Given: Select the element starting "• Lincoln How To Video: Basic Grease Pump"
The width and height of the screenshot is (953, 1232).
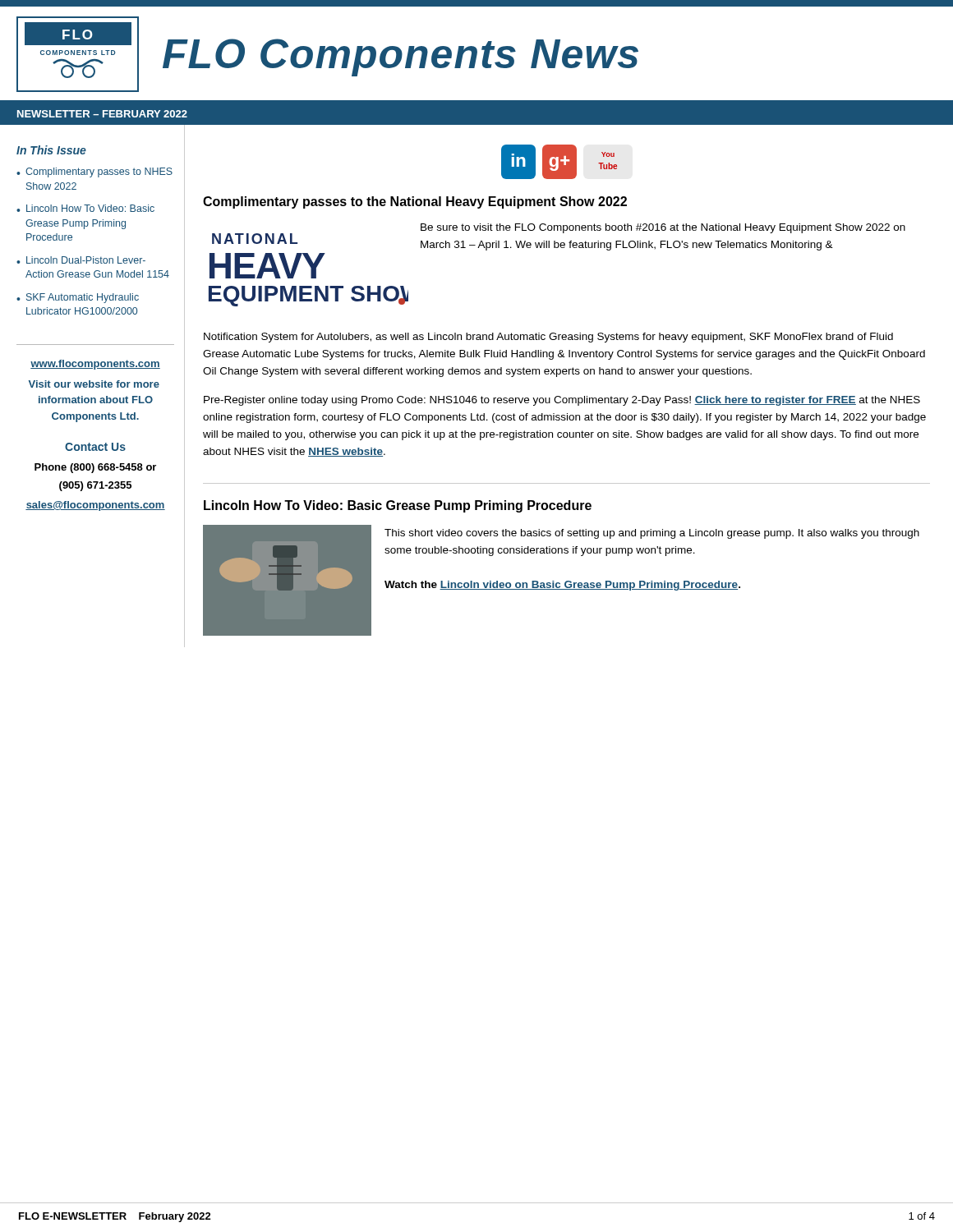Looking at the screenshot, I should tap(95, 224).
